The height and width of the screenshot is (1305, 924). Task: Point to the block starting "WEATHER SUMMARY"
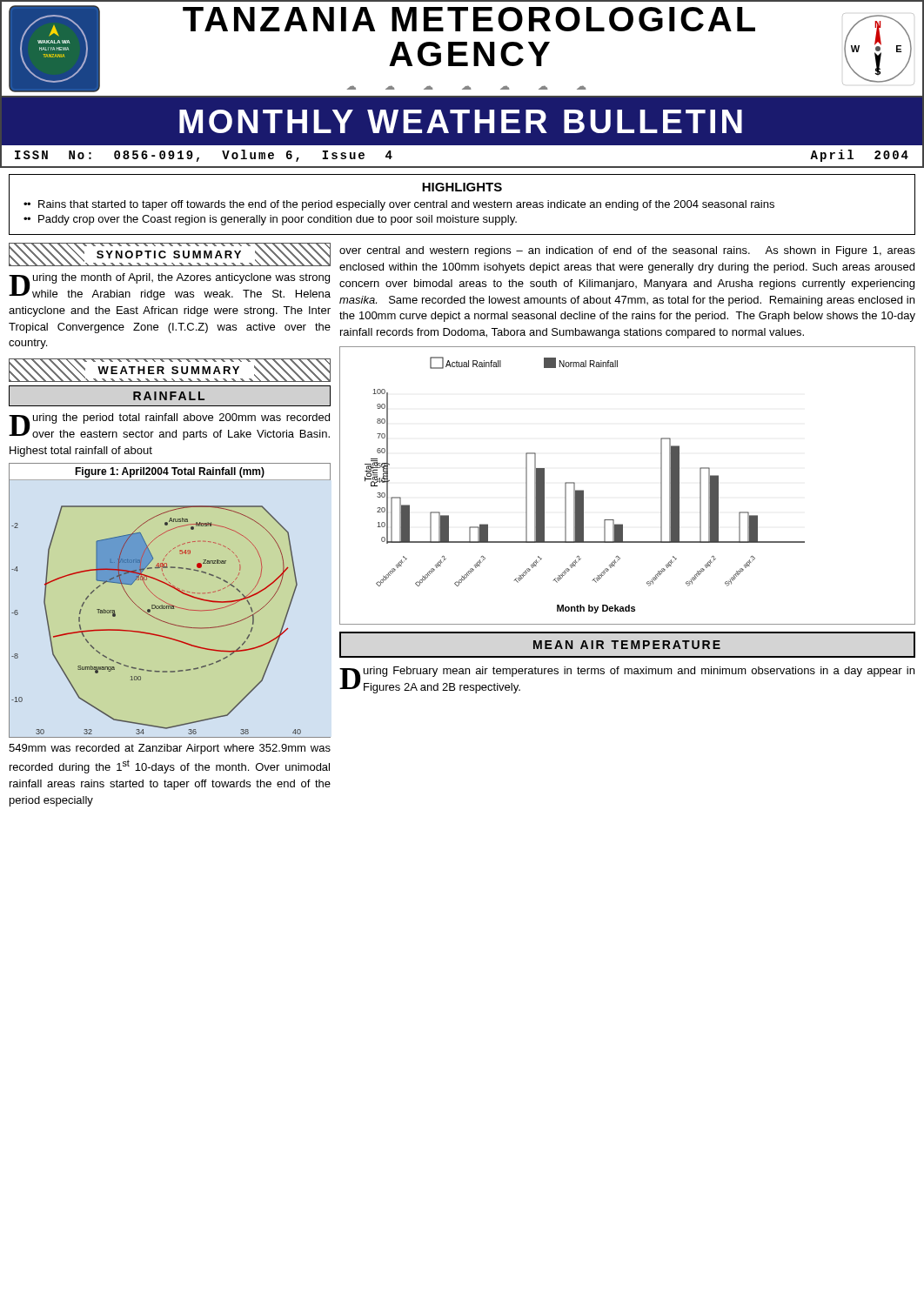click(x=170, y=370)
